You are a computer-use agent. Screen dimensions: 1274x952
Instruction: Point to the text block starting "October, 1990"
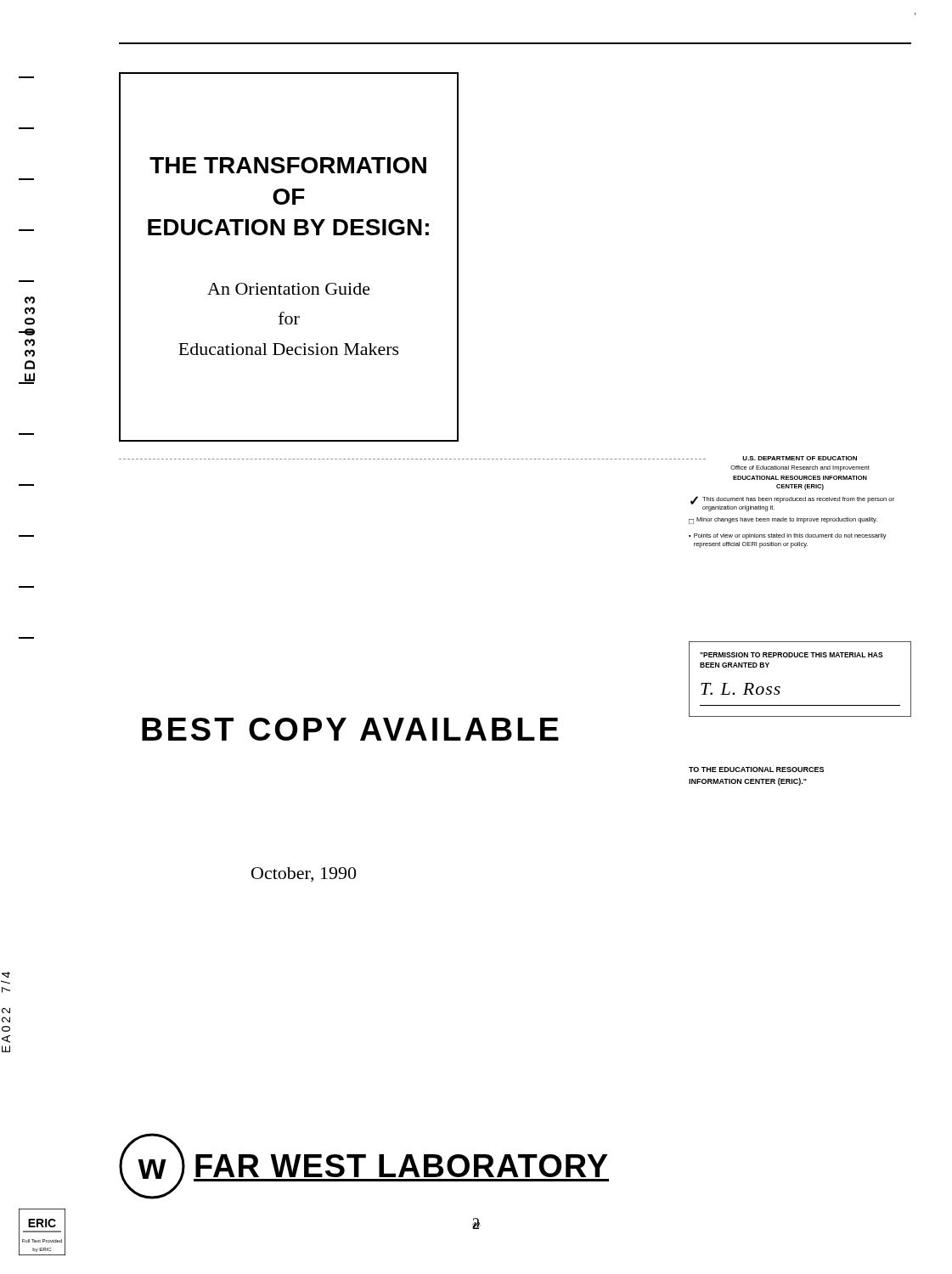[x=304, y=873]
